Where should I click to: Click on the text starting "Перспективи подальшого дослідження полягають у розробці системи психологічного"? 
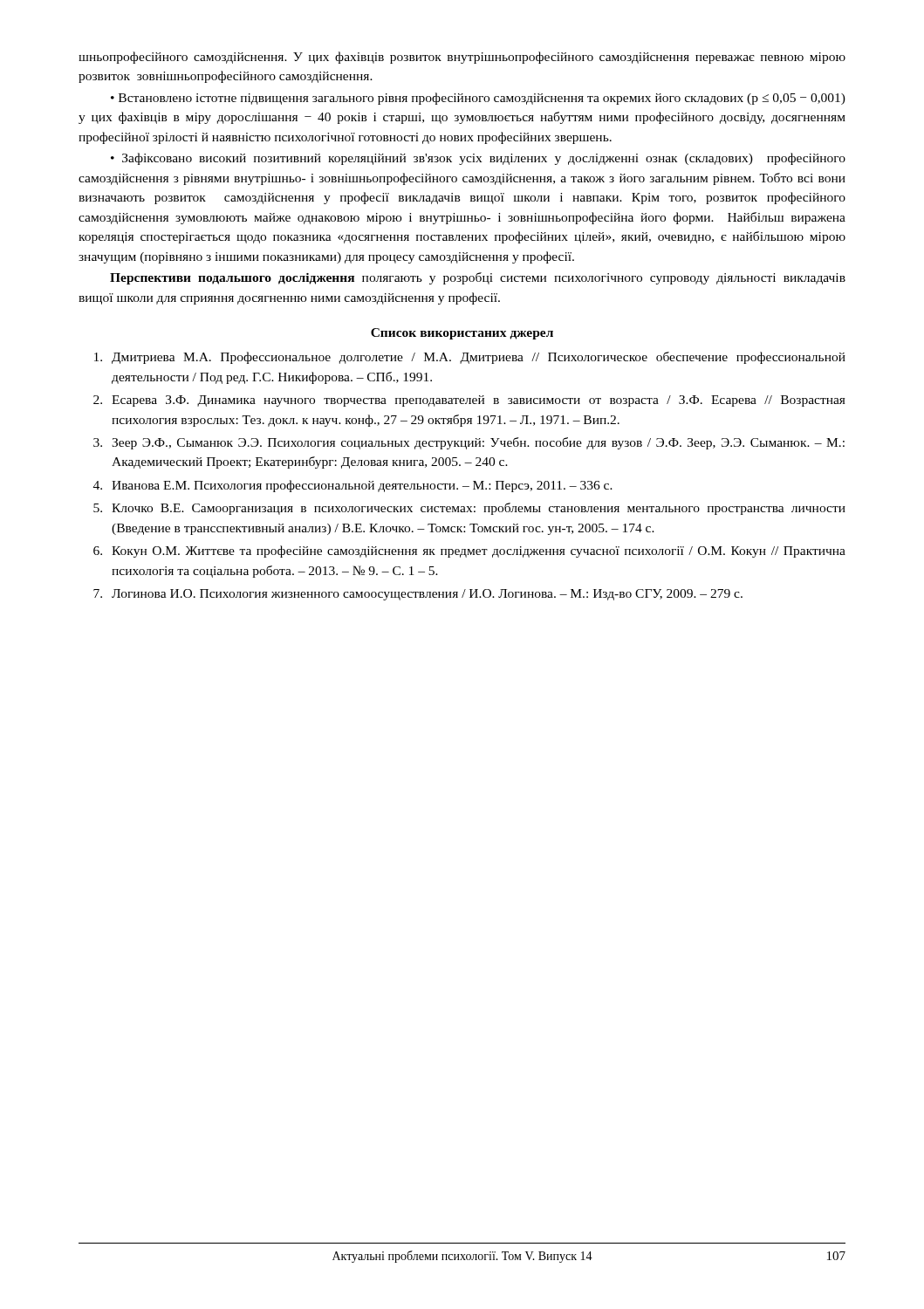click(x=462, y=287)
